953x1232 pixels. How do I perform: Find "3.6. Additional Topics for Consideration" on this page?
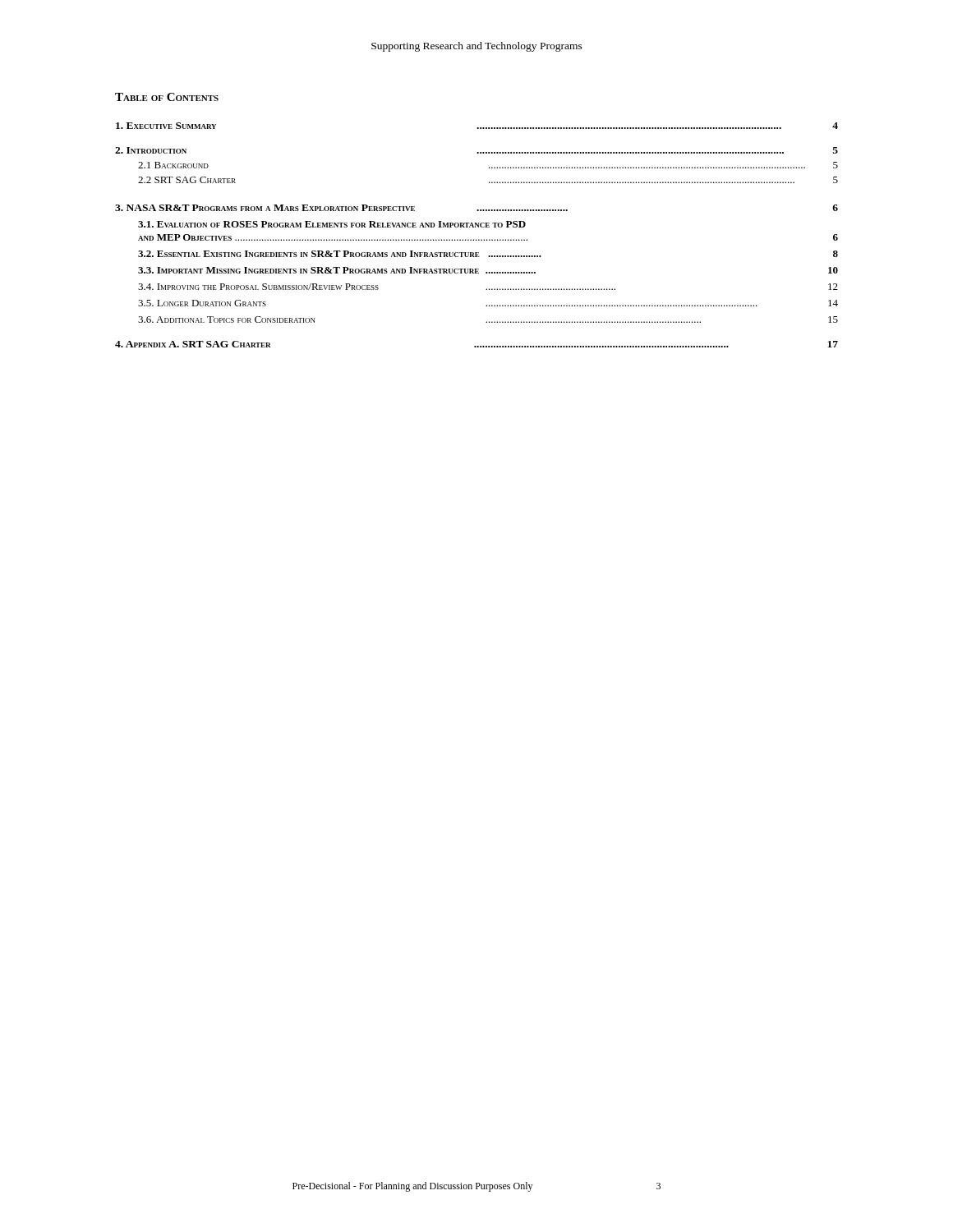point(488,320)
